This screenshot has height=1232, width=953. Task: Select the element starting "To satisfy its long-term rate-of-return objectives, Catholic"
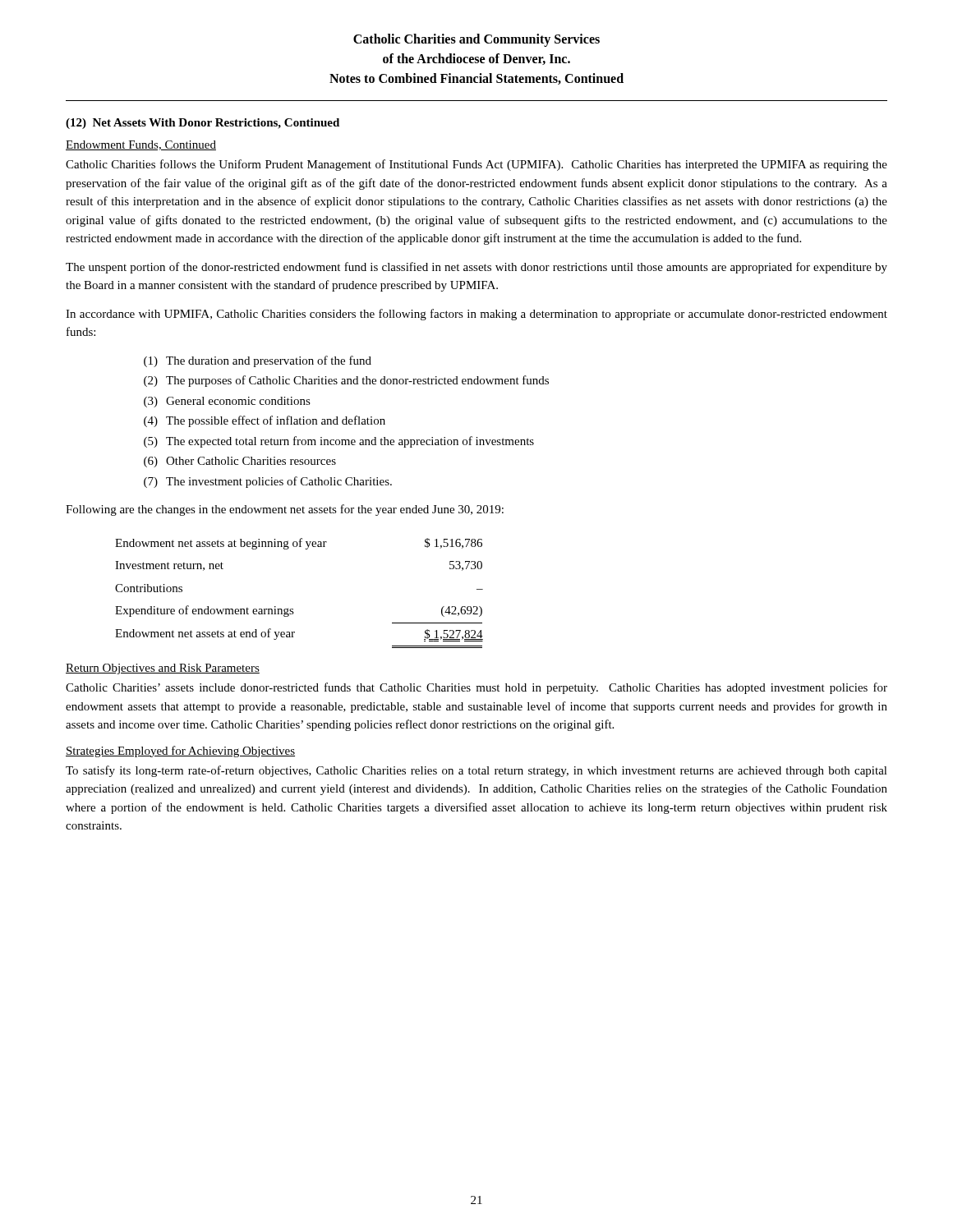point(476,798)
